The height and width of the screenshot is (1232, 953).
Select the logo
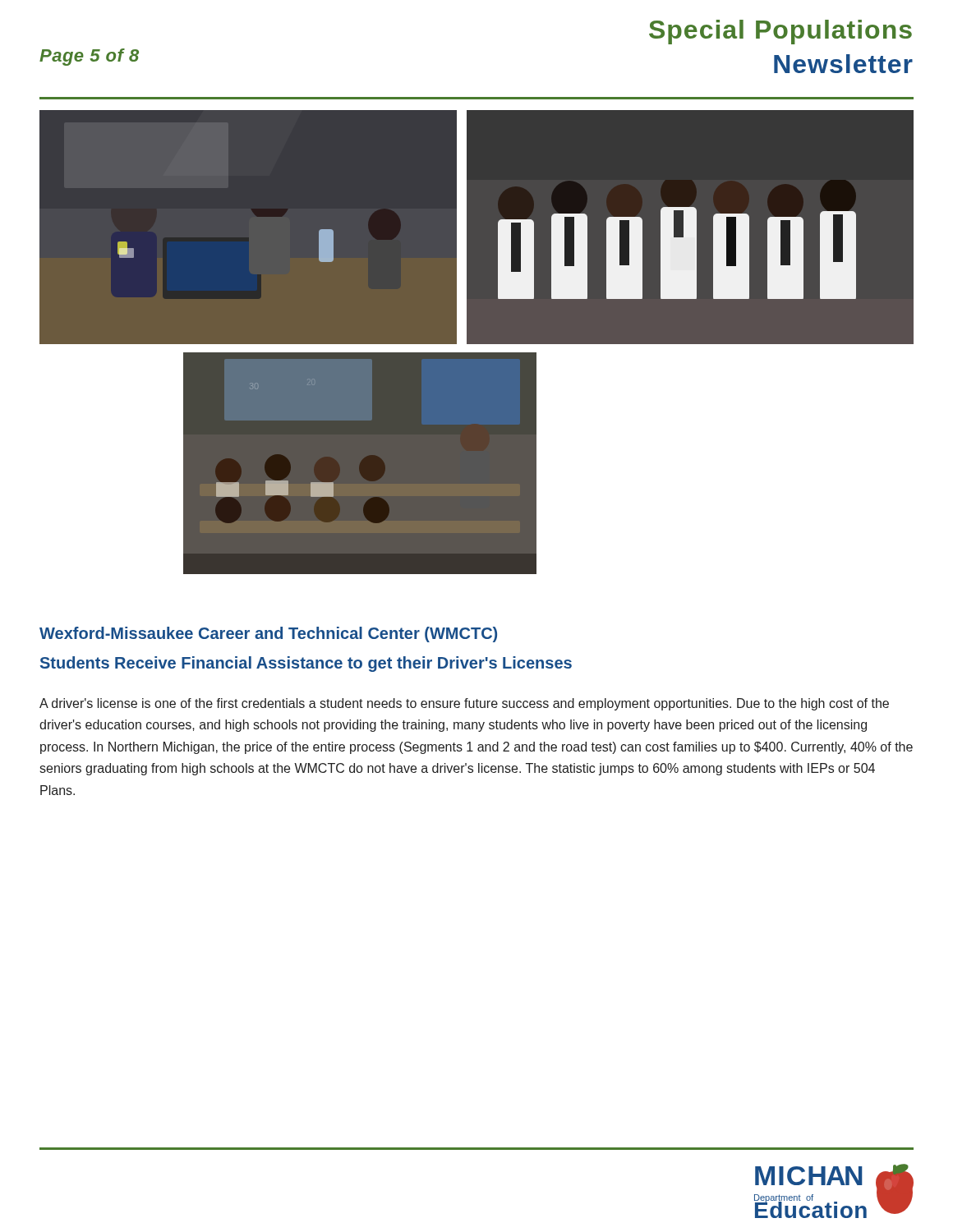(833, 1187)
